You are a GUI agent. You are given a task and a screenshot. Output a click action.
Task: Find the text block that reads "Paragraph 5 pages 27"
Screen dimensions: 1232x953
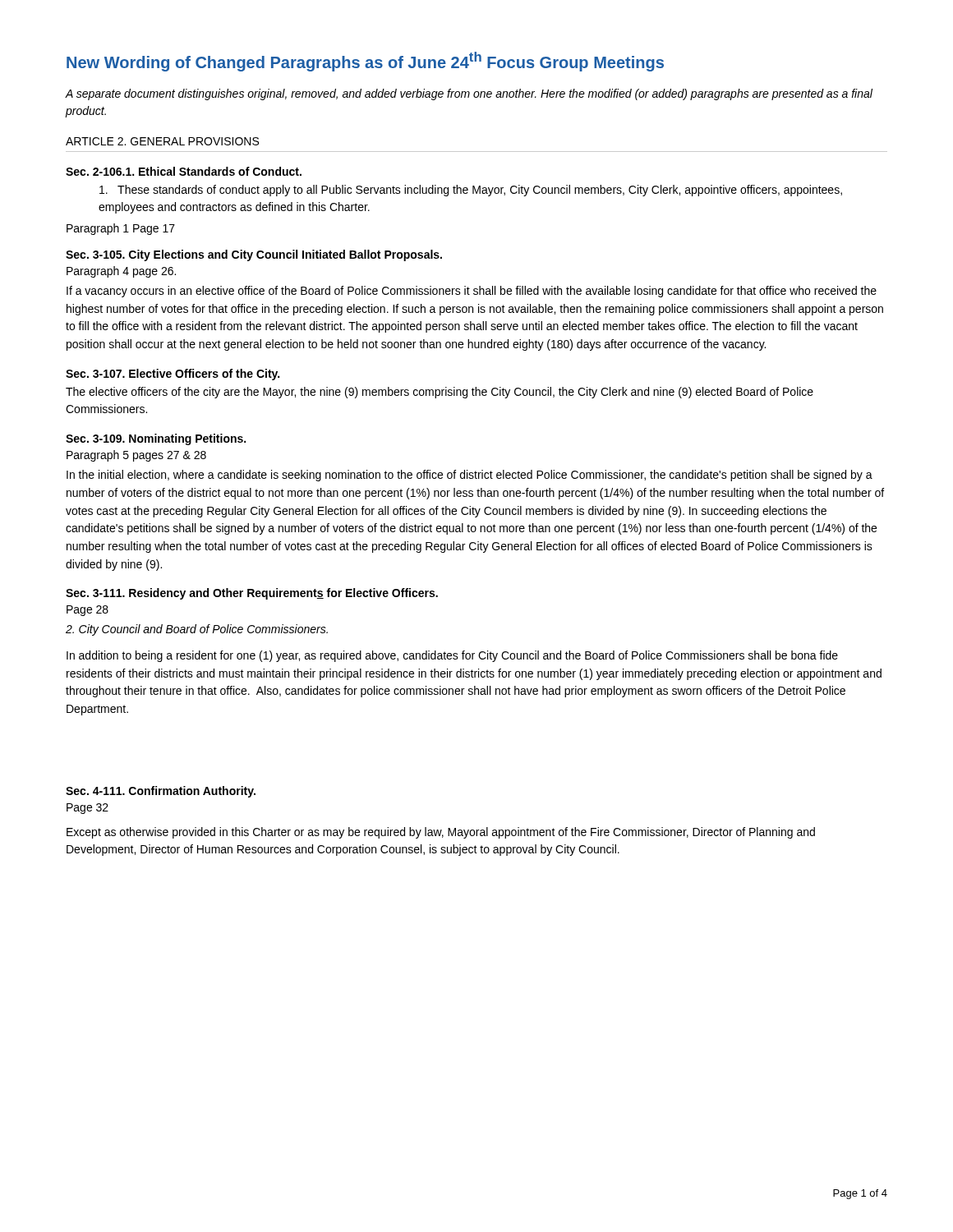(136, 455)
